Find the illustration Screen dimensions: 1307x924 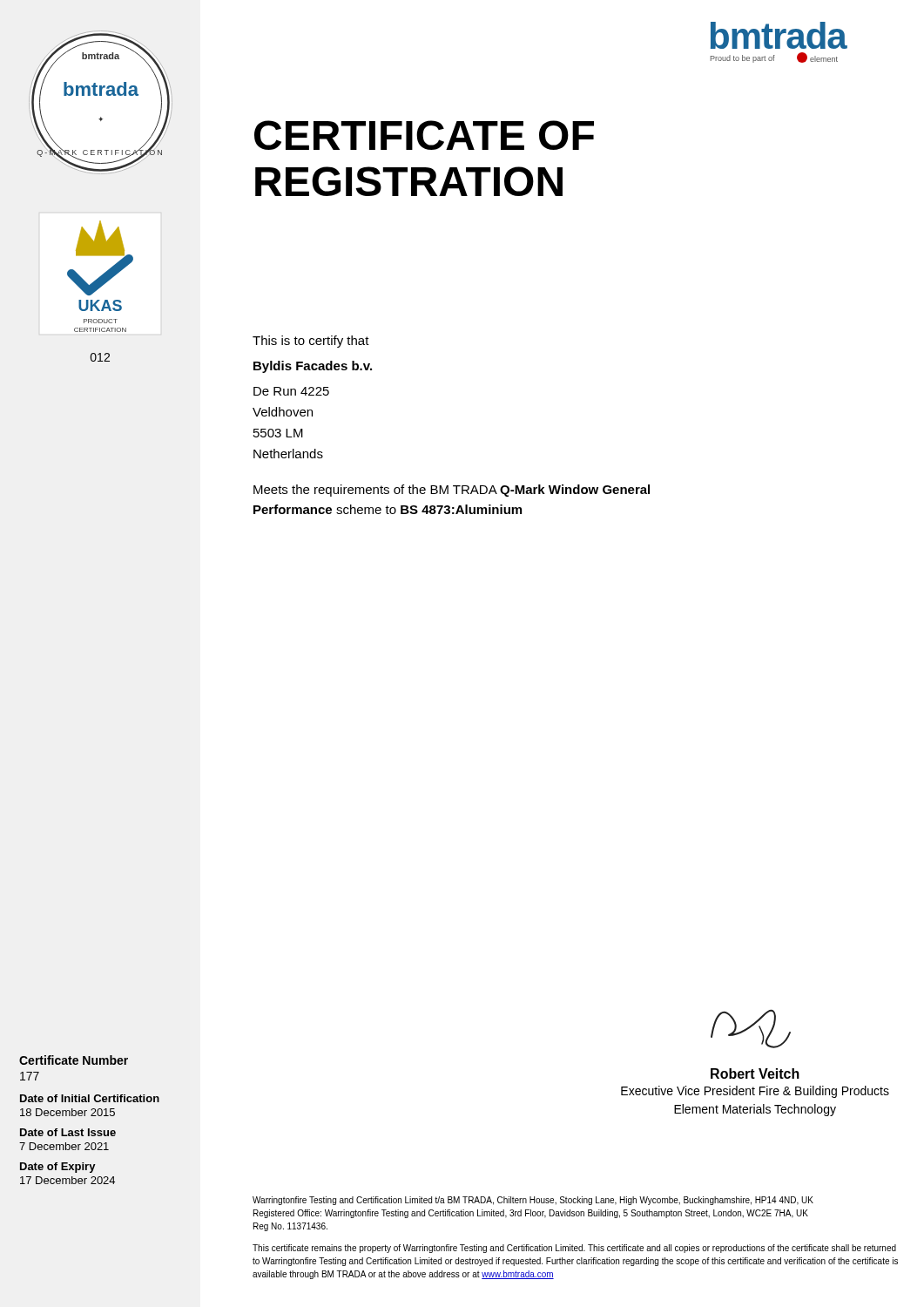[x=755, y=1052]
